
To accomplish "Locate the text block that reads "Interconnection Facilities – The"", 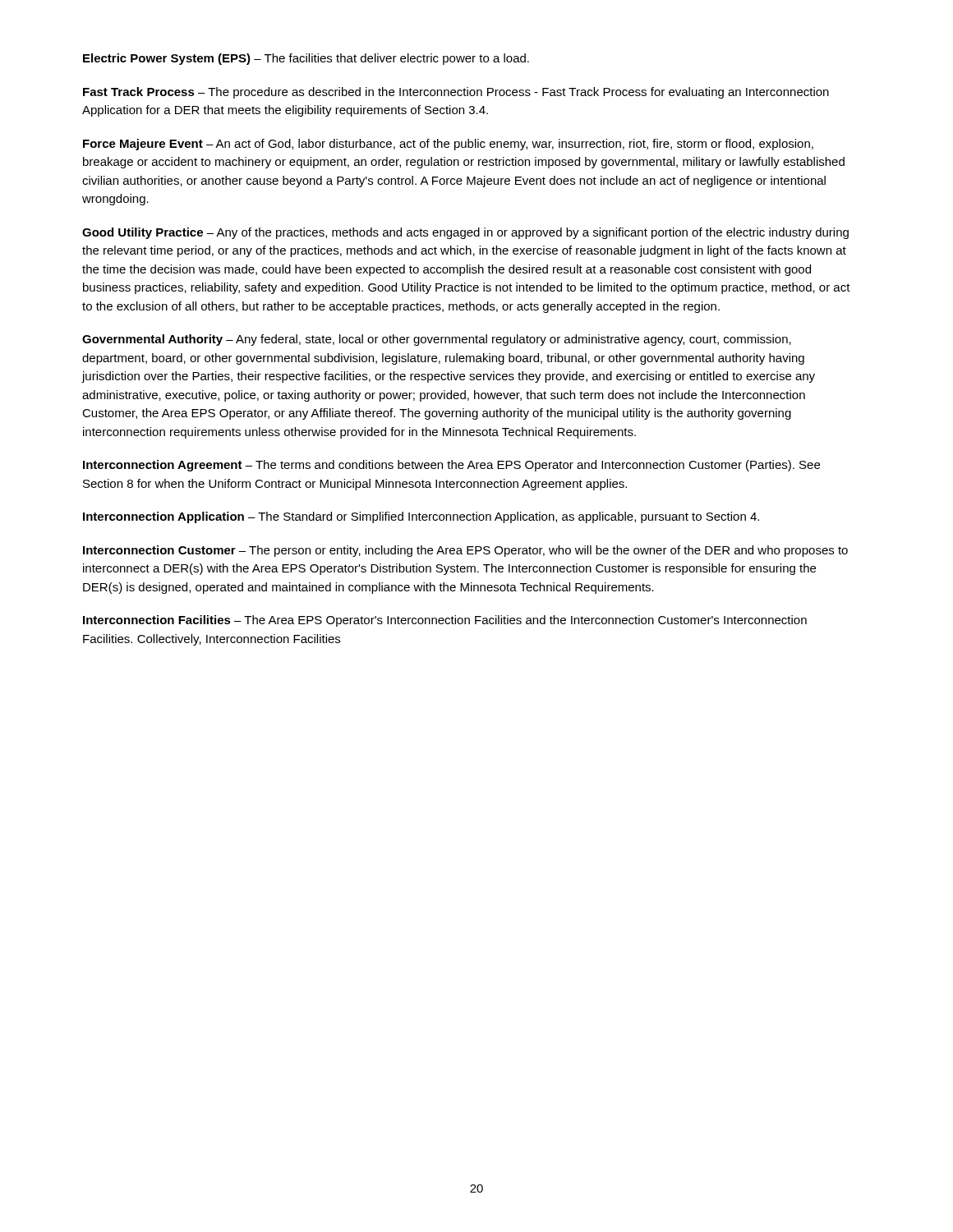I will 445,629.
